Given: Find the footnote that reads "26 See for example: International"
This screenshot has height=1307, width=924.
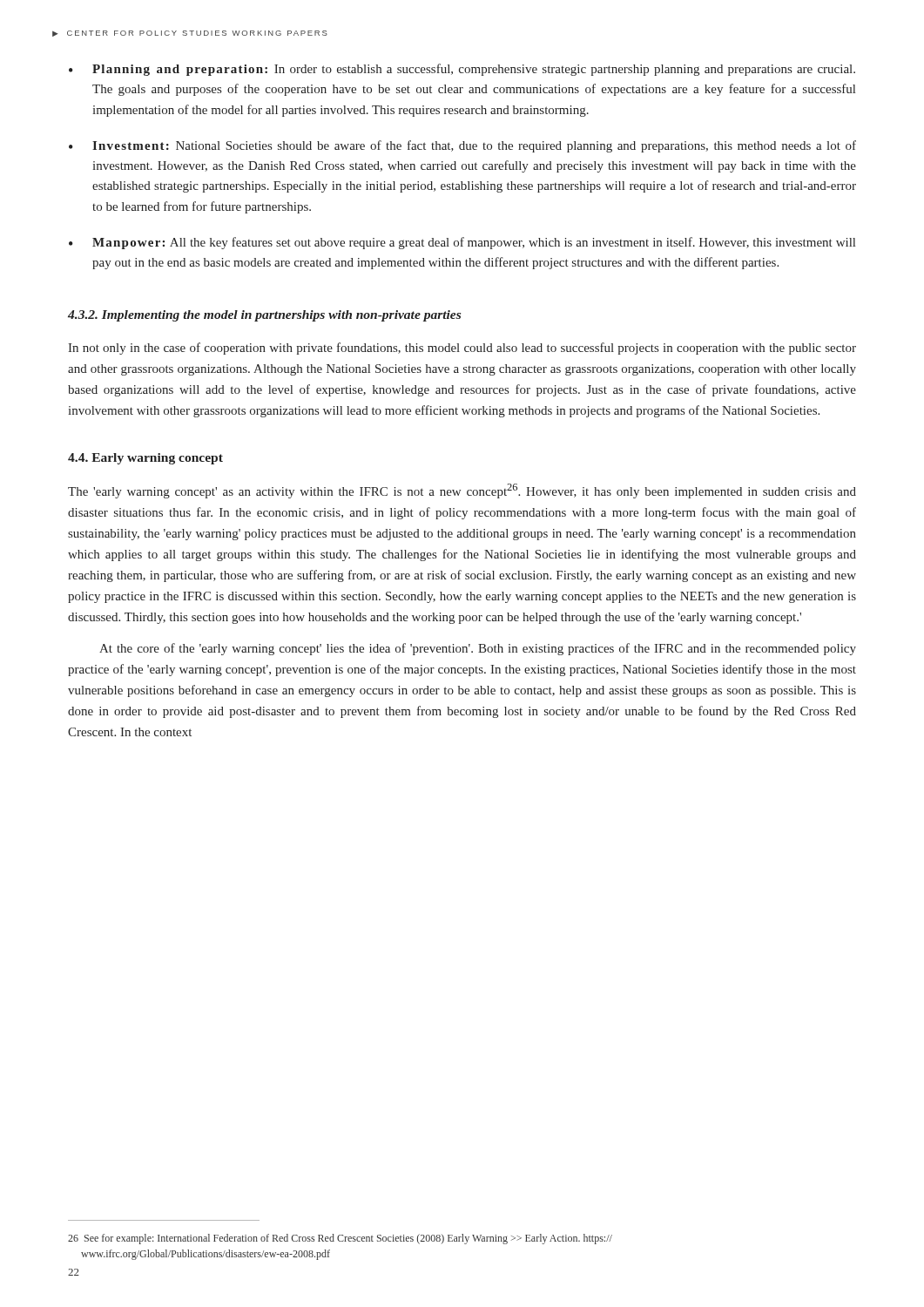Looking at the screenshot, I should (x=340, y=1246).
